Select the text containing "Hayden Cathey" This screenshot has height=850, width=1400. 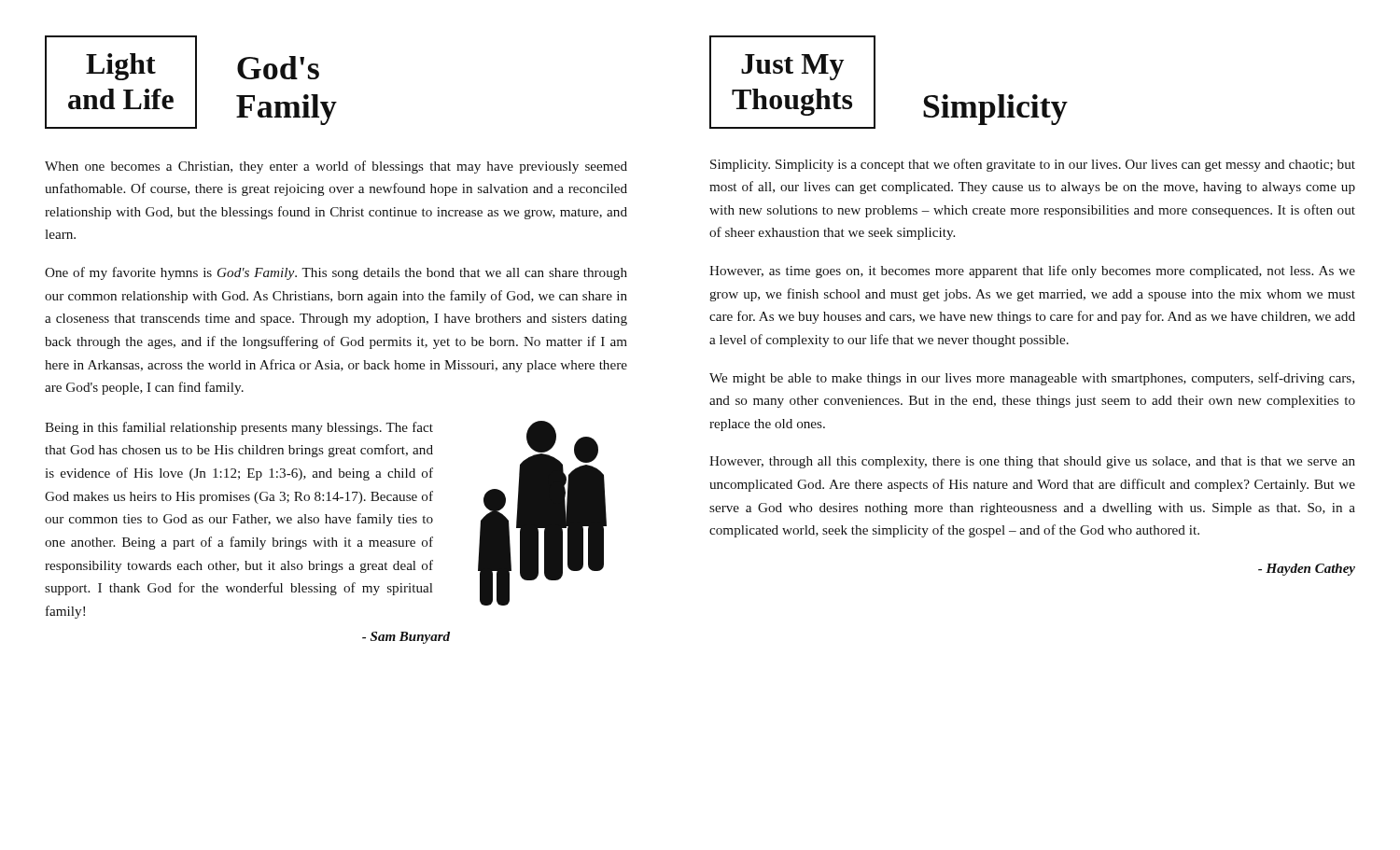pos(1307,568)
